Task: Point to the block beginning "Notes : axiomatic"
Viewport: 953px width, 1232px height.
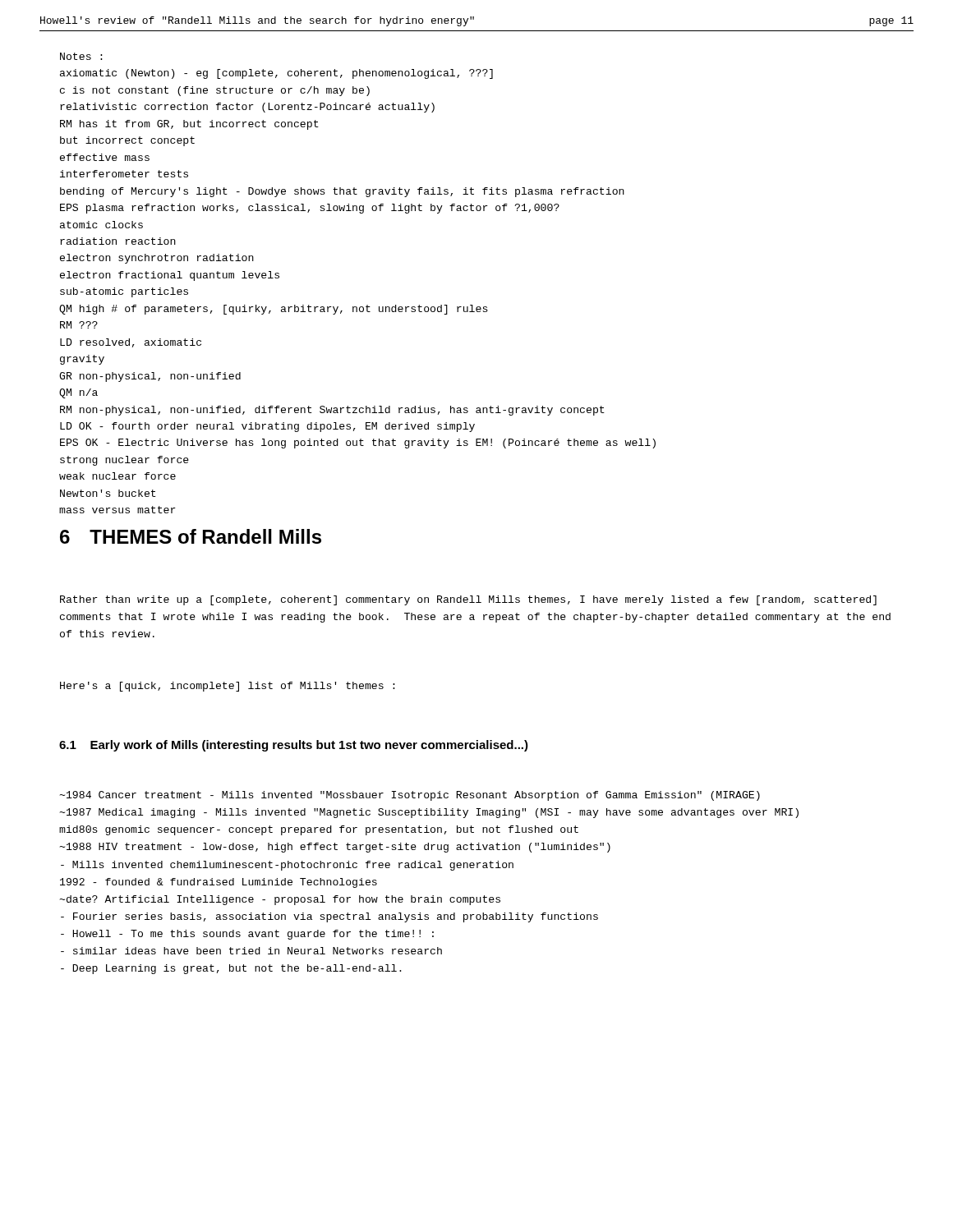Action: click(81, 56)
